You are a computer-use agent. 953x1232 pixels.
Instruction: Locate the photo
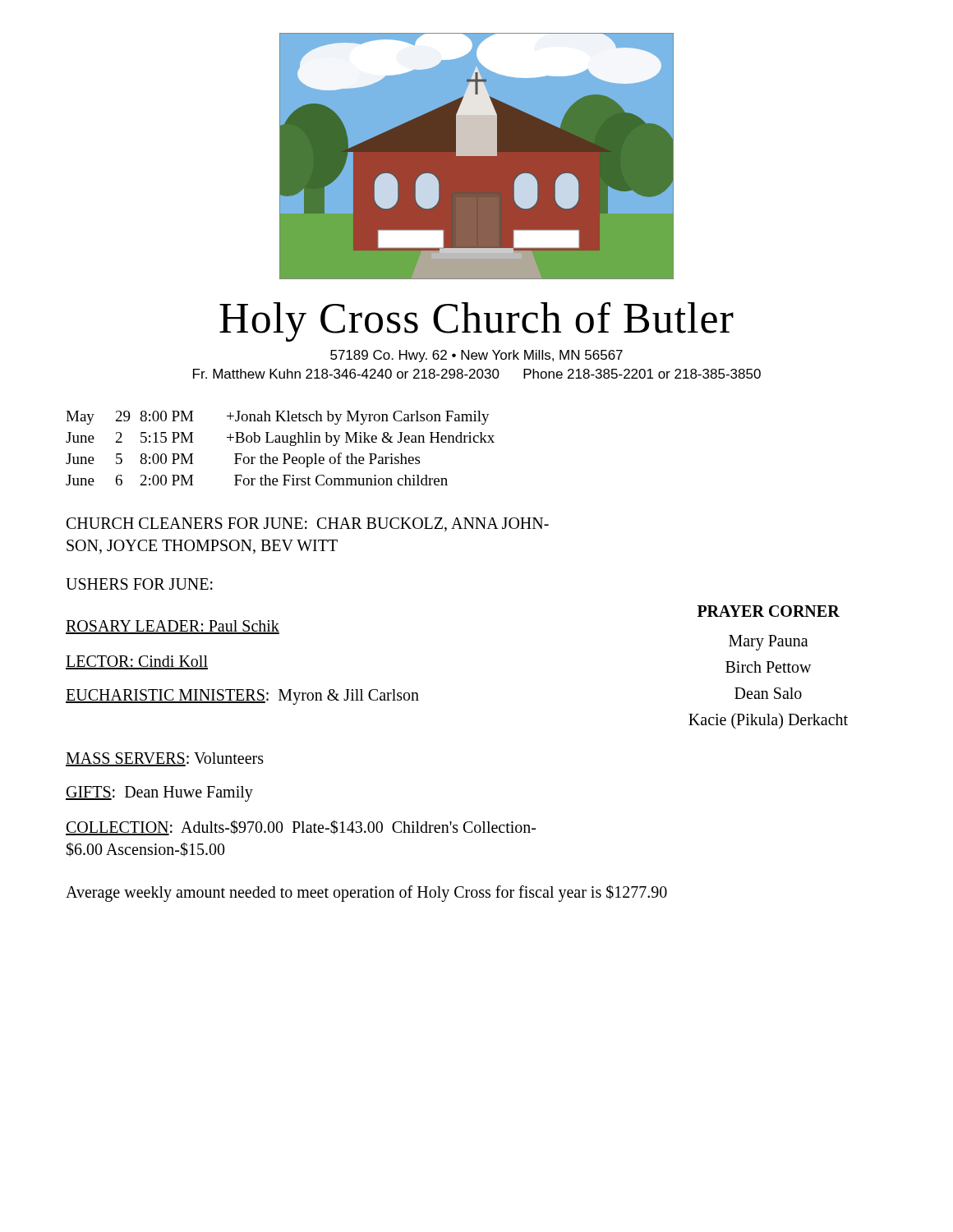click(476, 156)
